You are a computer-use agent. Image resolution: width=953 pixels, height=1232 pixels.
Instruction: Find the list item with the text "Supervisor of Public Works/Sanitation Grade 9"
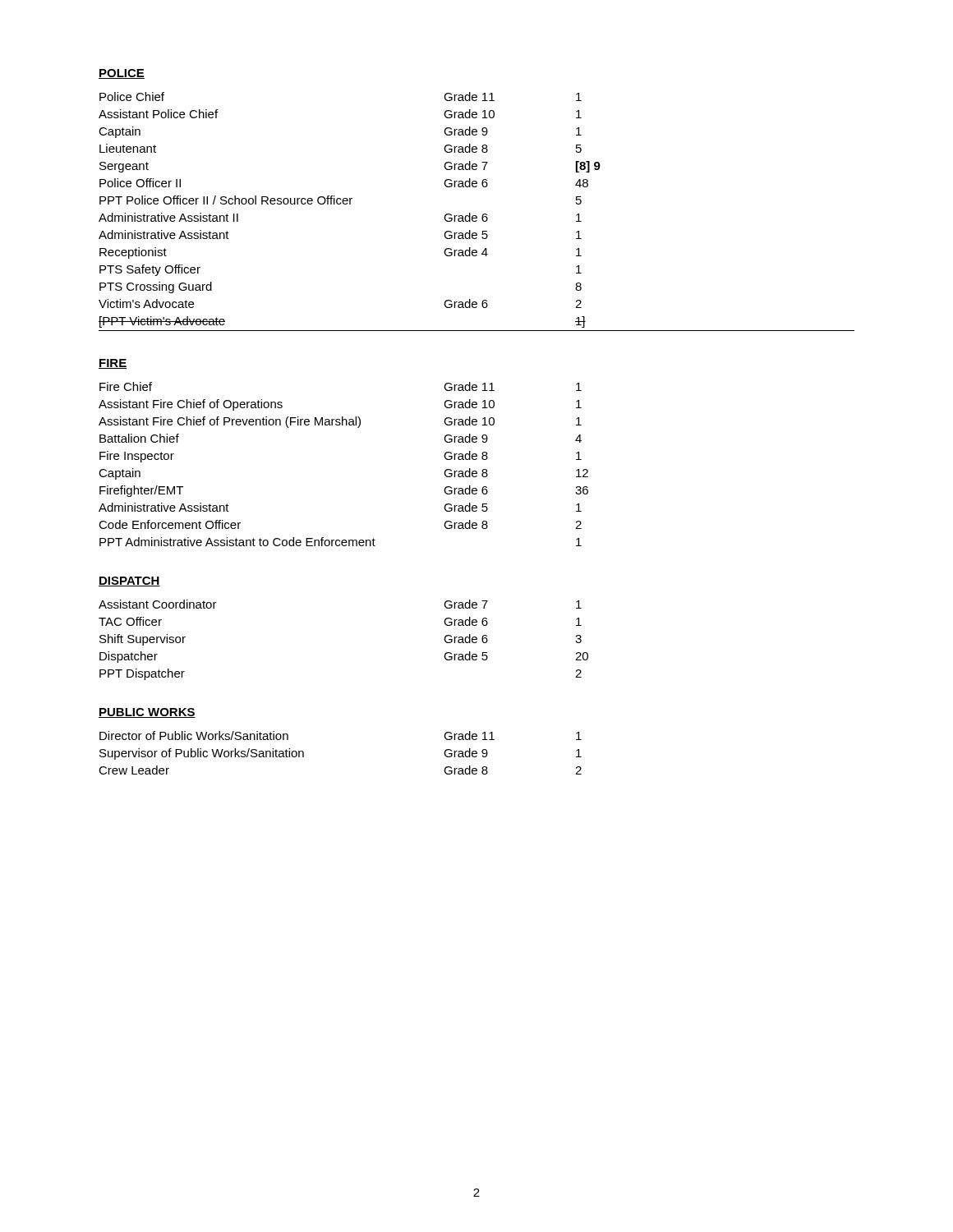click(200, 754)
